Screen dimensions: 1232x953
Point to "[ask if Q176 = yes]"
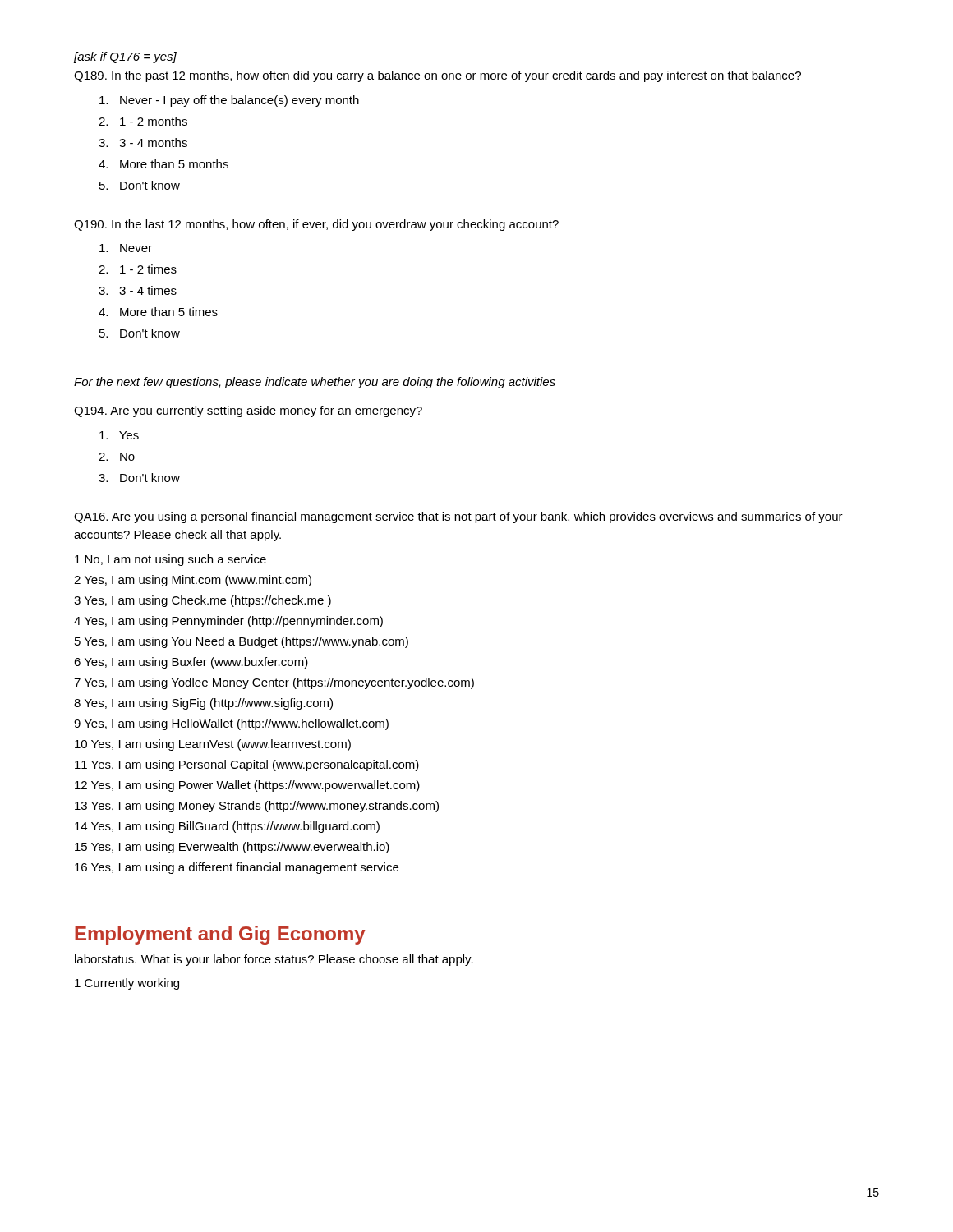point(125,56)
